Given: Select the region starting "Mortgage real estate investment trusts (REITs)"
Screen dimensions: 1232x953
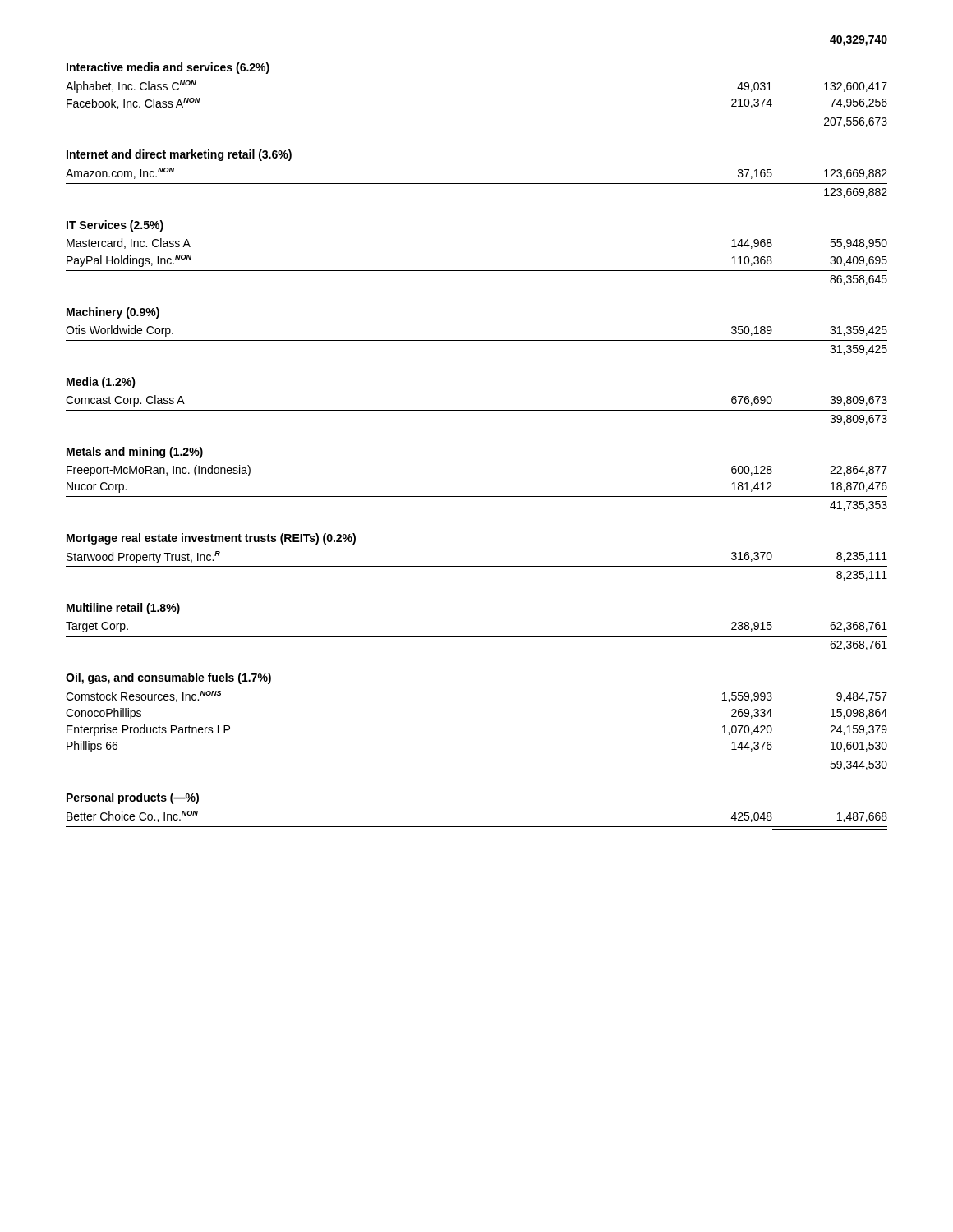Looking at the screenshot, I should pyautogui.click(x=211, y=538).
